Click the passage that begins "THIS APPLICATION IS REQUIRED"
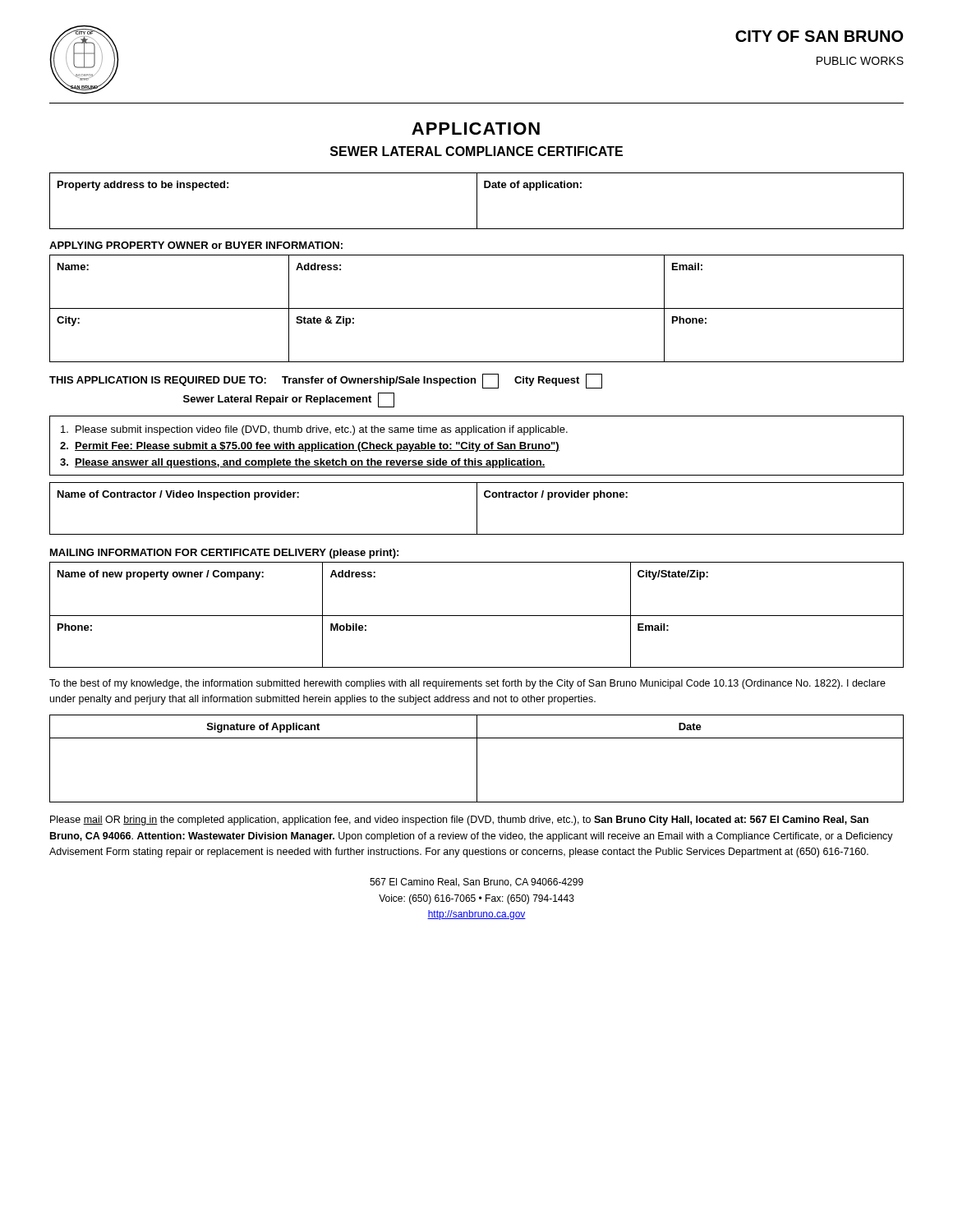953x1232 pixels. [x=326, y=390]
